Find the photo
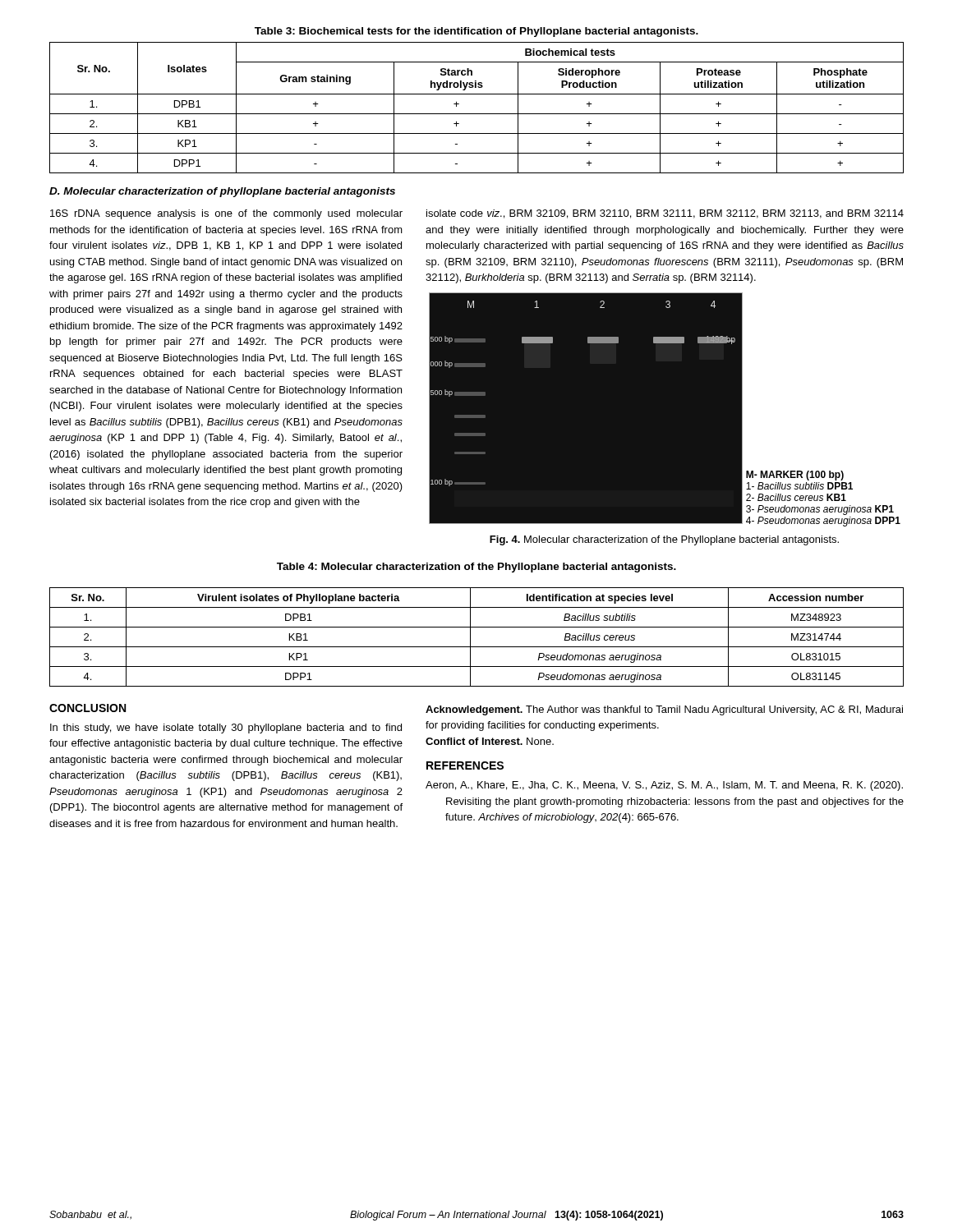This screenshot has height=1232, width=953. click(x=665, y=409)
